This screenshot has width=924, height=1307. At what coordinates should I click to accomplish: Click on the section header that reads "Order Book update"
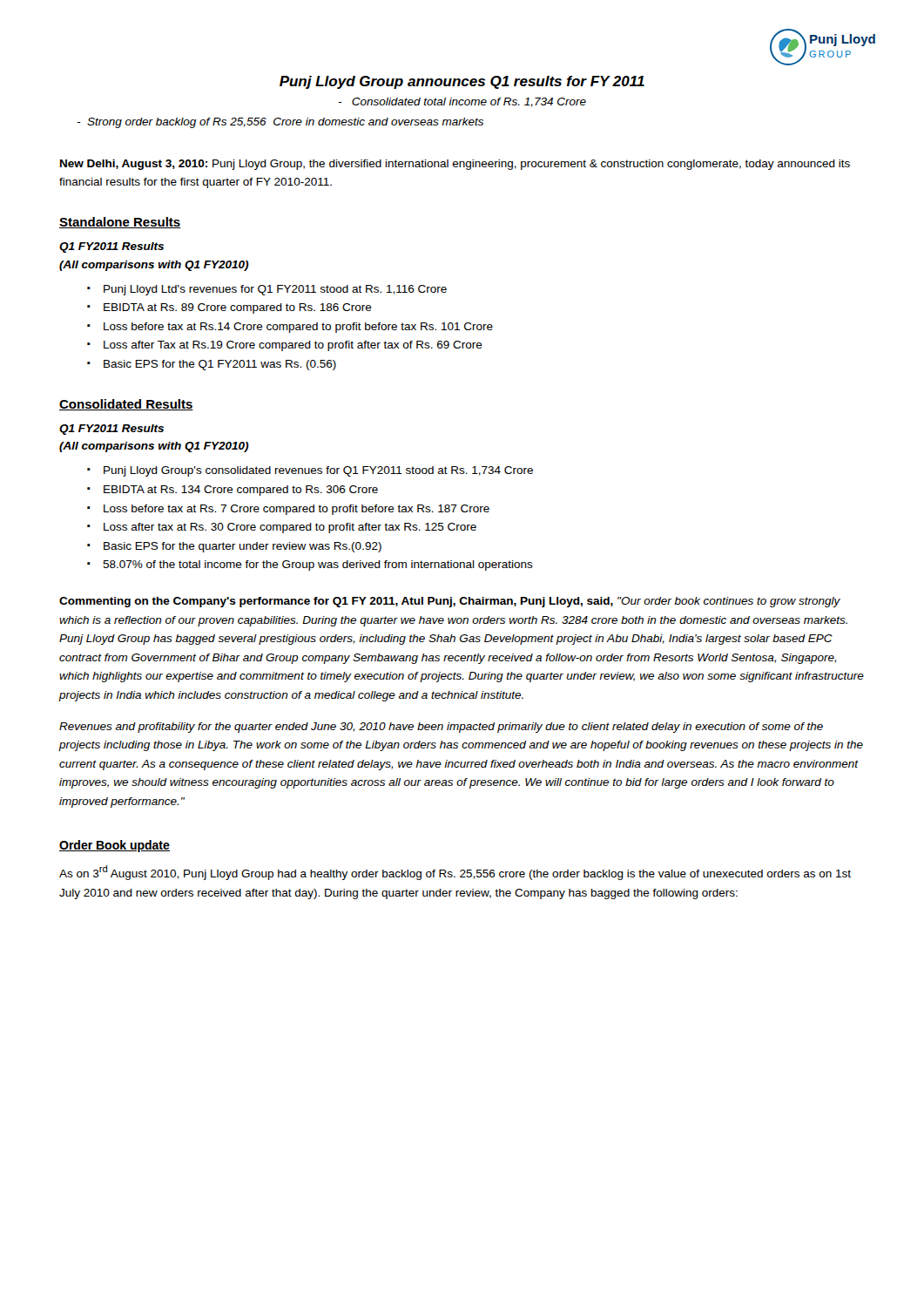pyautogui.click(x=114, y=846)
